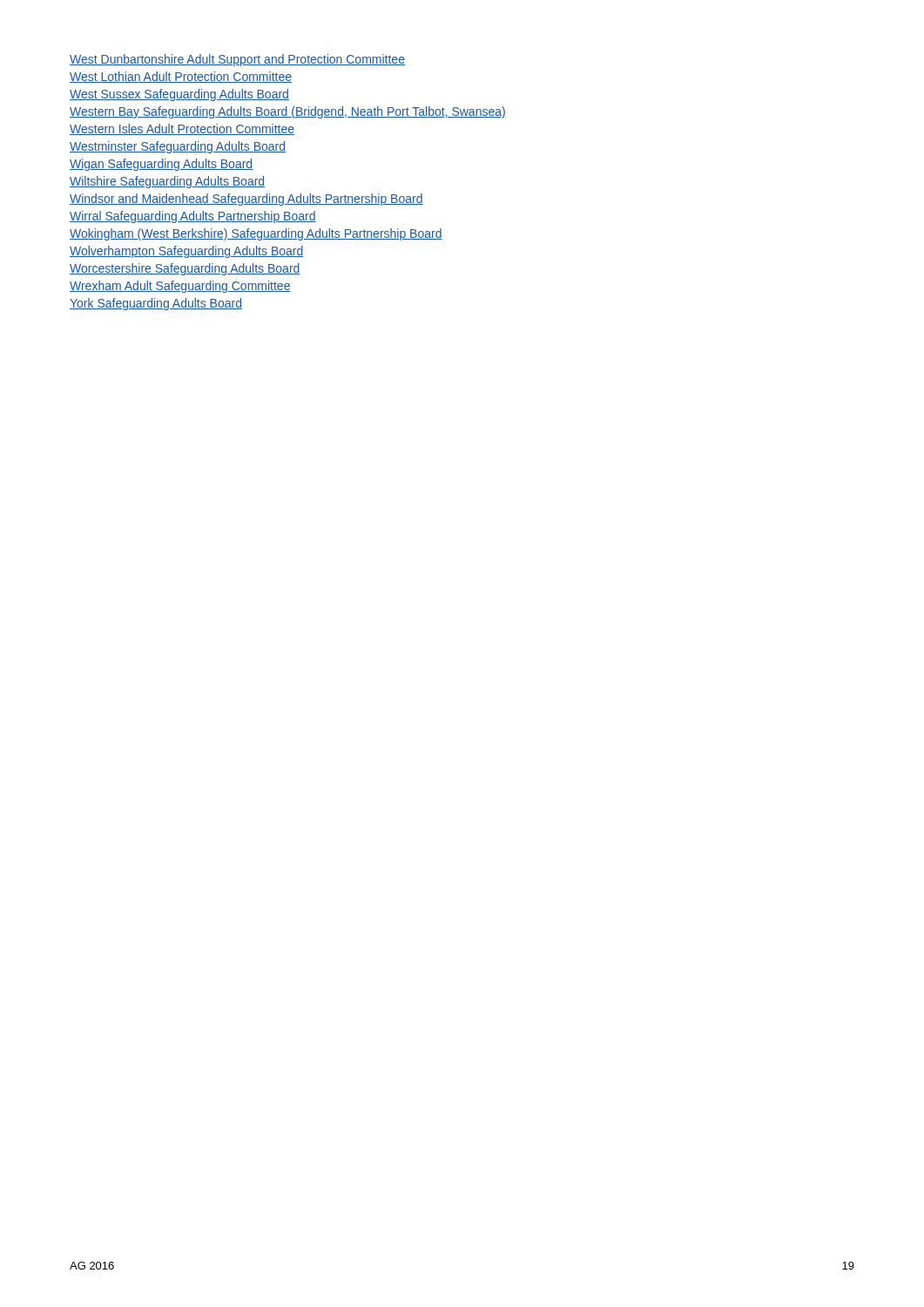The image size is (924, 1307).
Task: Locate the block starting "Wrexham Adult Safeguarding Committee"
Action: coord(180,286)
